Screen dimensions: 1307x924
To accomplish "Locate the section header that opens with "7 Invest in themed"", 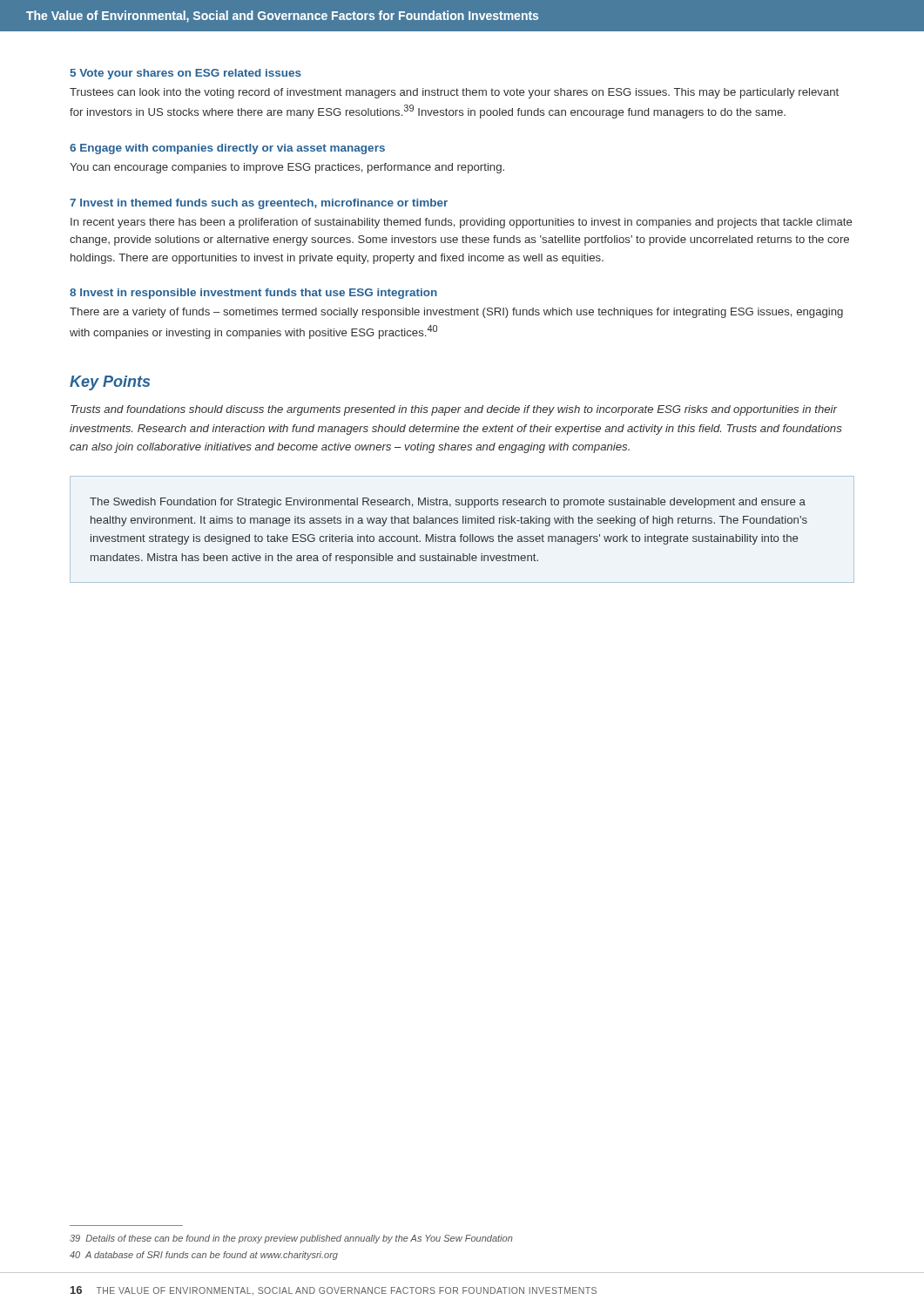I will 259,202.
